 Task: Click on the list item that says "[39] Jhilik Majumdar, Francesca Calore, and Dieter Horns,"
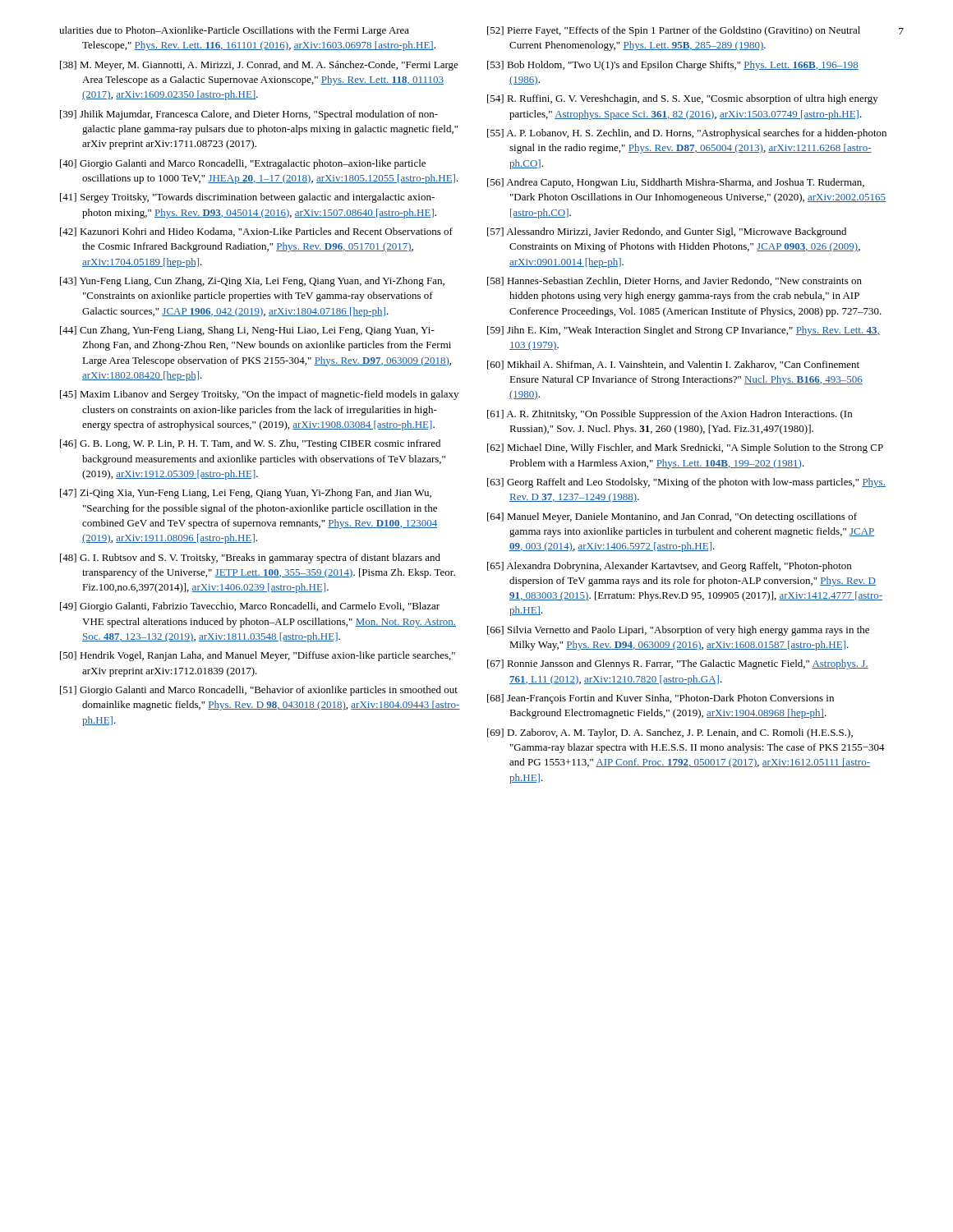pos(259,128)
